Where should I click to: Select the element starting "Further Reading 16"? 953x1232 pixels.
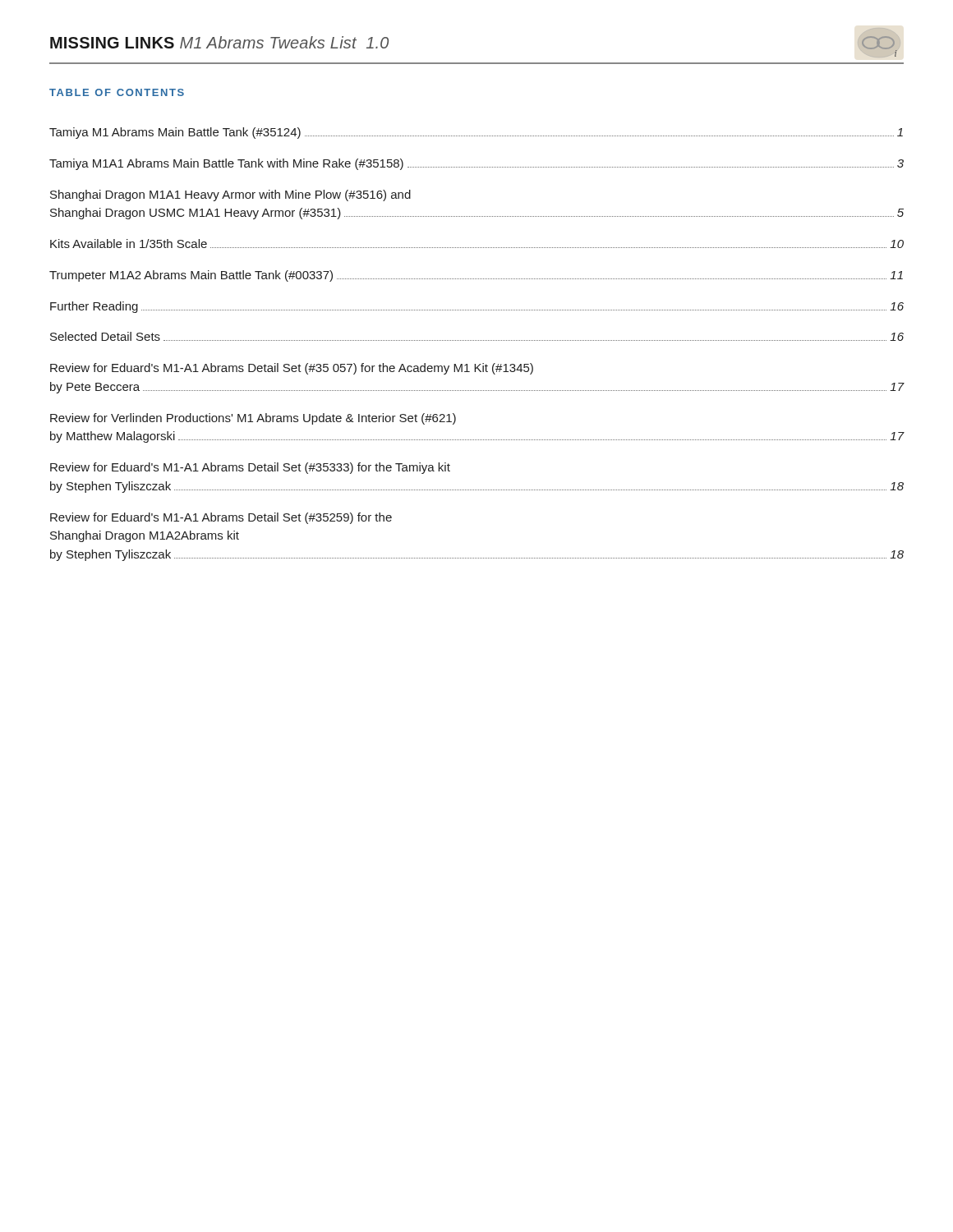pyautogui.click(x=476, y=306)
